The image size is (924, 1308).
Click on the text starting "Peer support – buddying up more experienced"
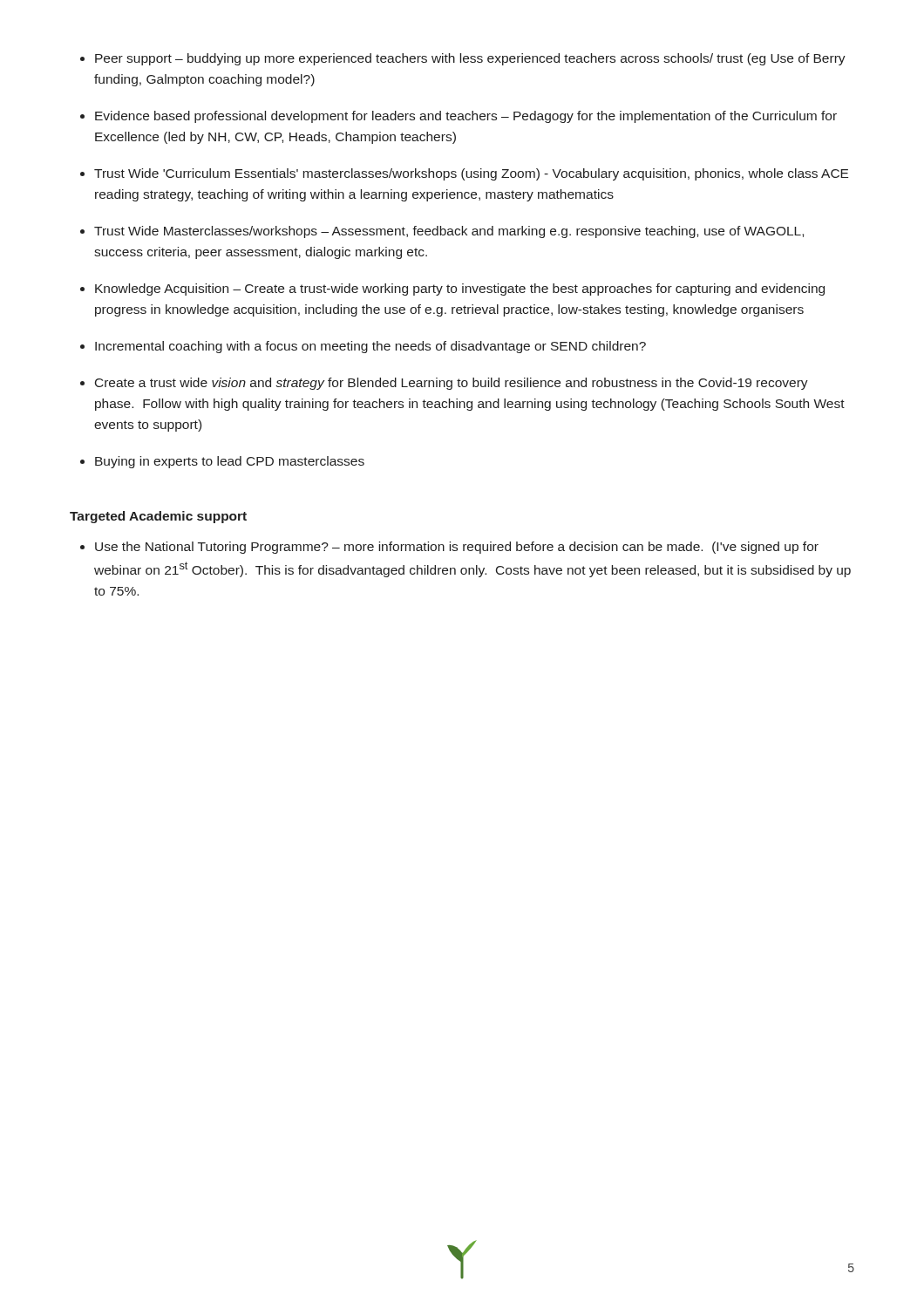tap(474, 69)
